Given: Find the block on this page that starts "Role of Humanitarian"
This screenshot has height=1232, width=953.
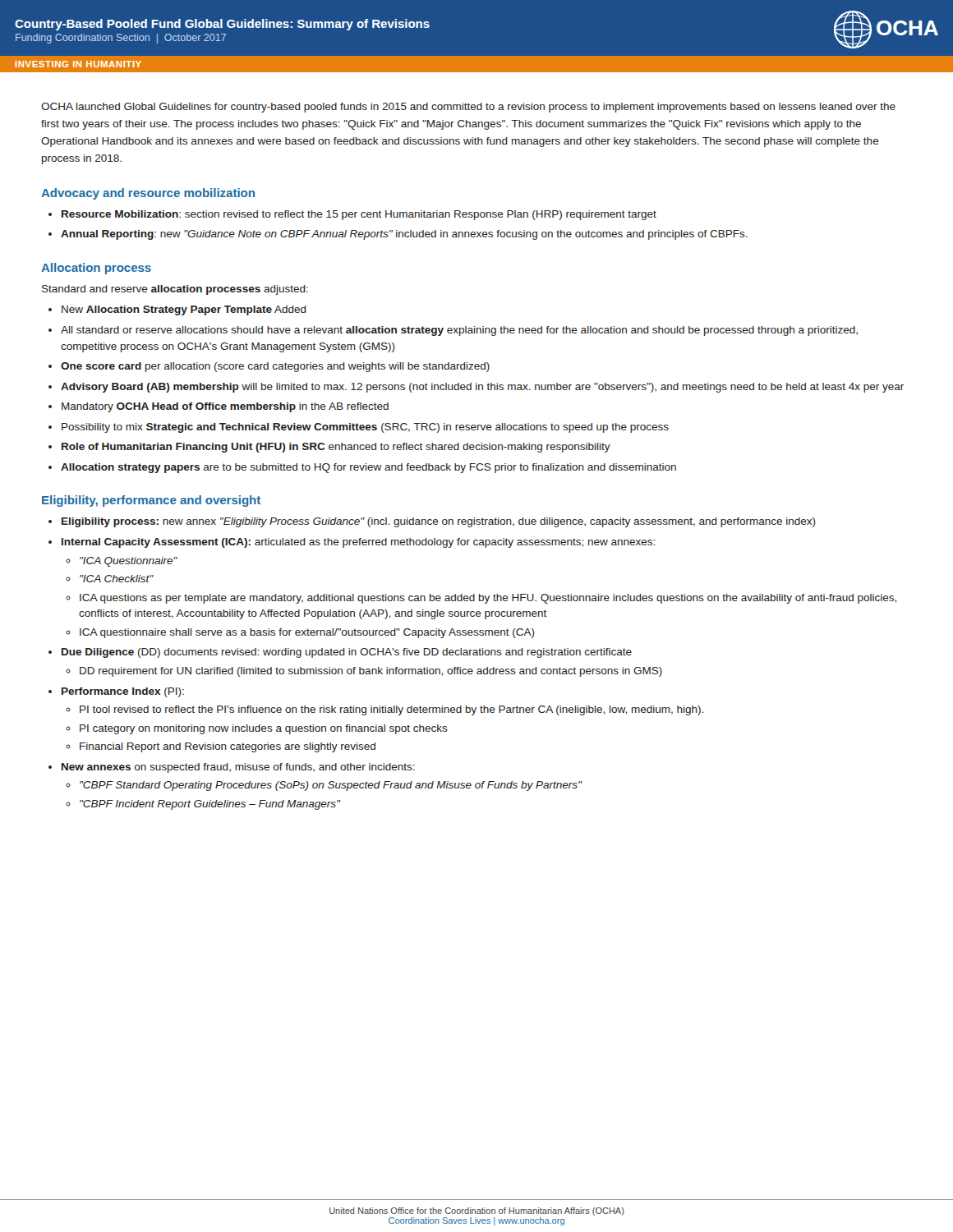Looking at the screenshot, I should (x=335, y=447).
